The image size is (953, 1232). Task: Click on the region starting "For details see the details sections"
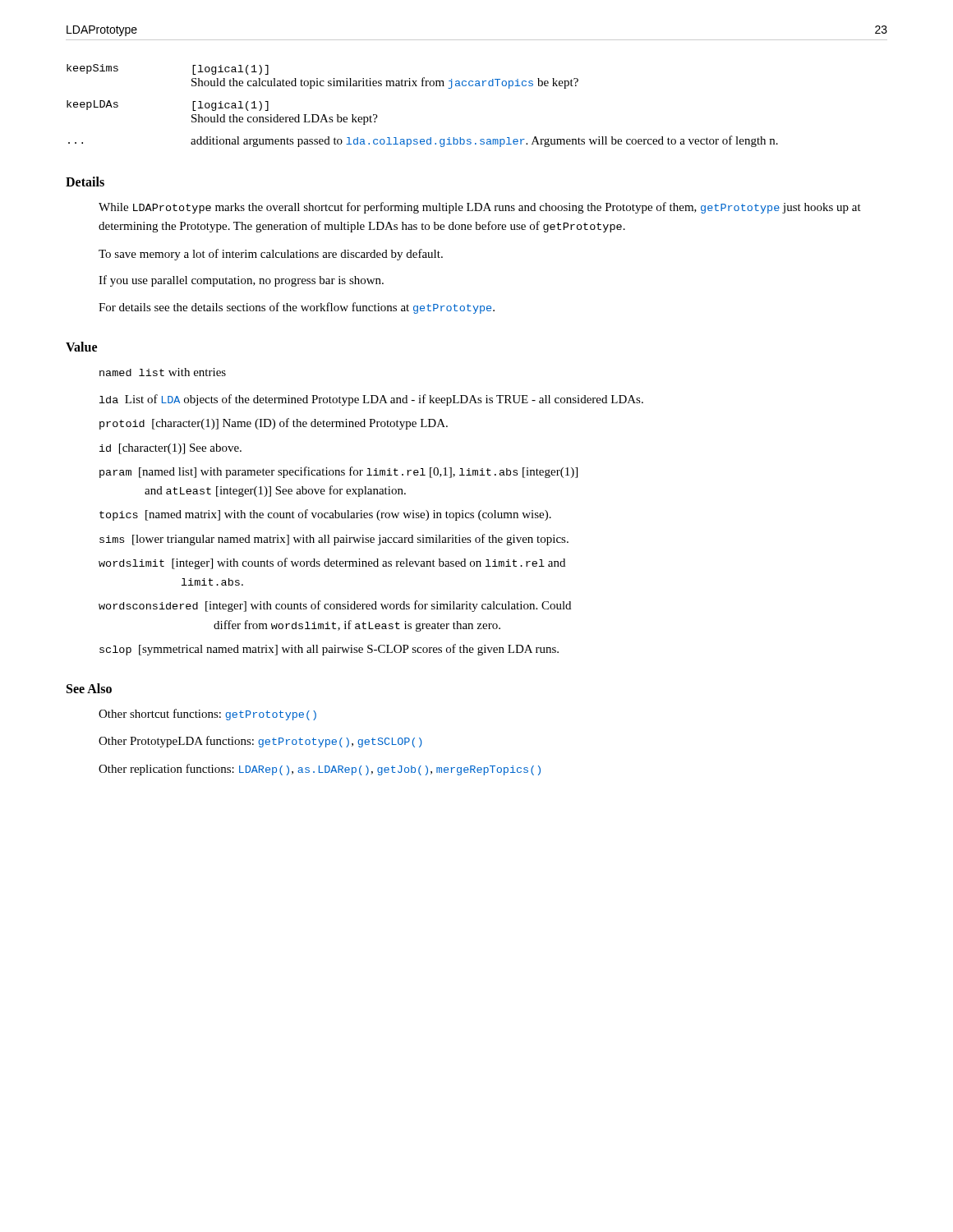(297, 307)
